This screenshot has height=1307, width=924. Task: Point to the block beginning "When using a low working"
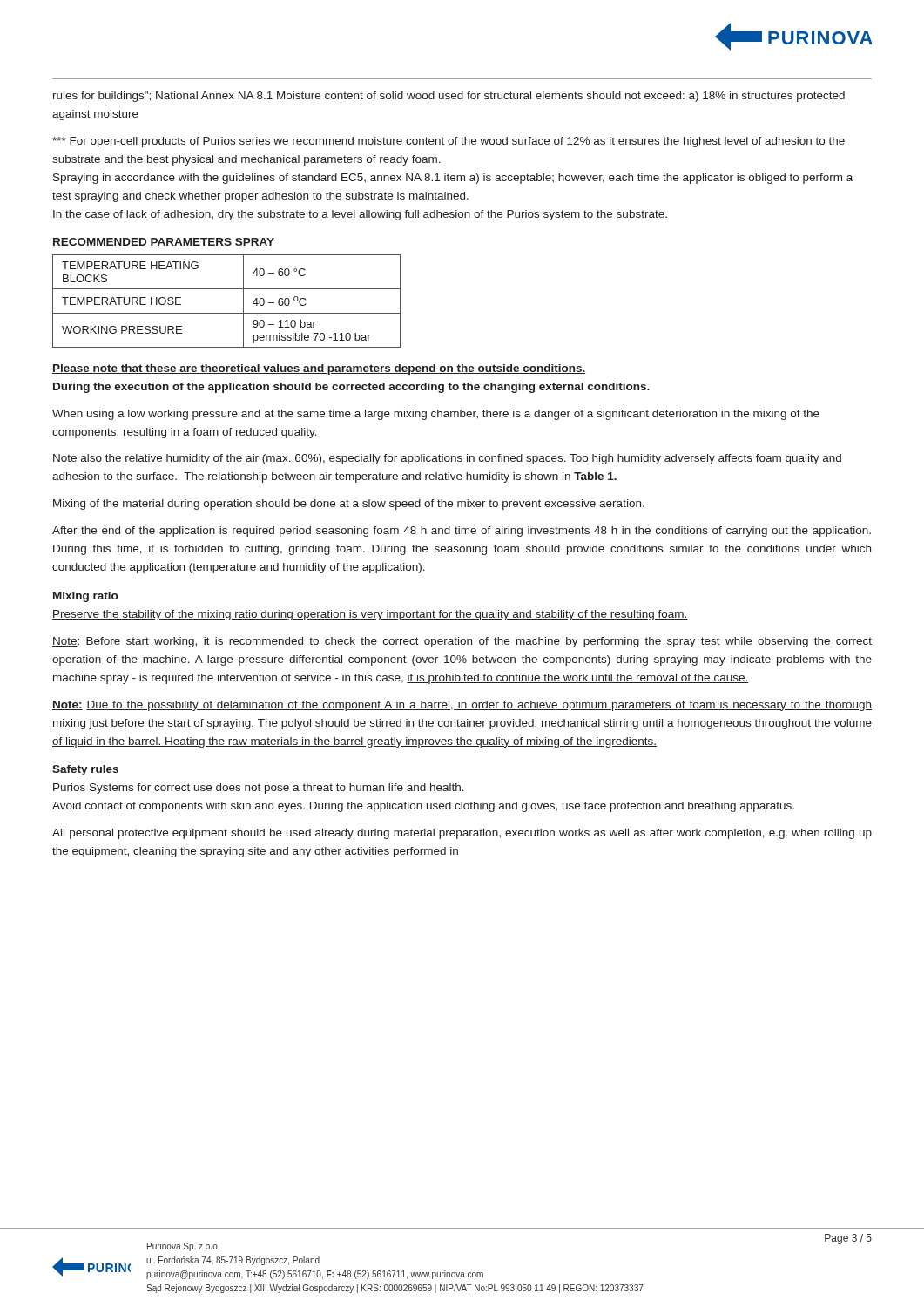coord(436,422)
